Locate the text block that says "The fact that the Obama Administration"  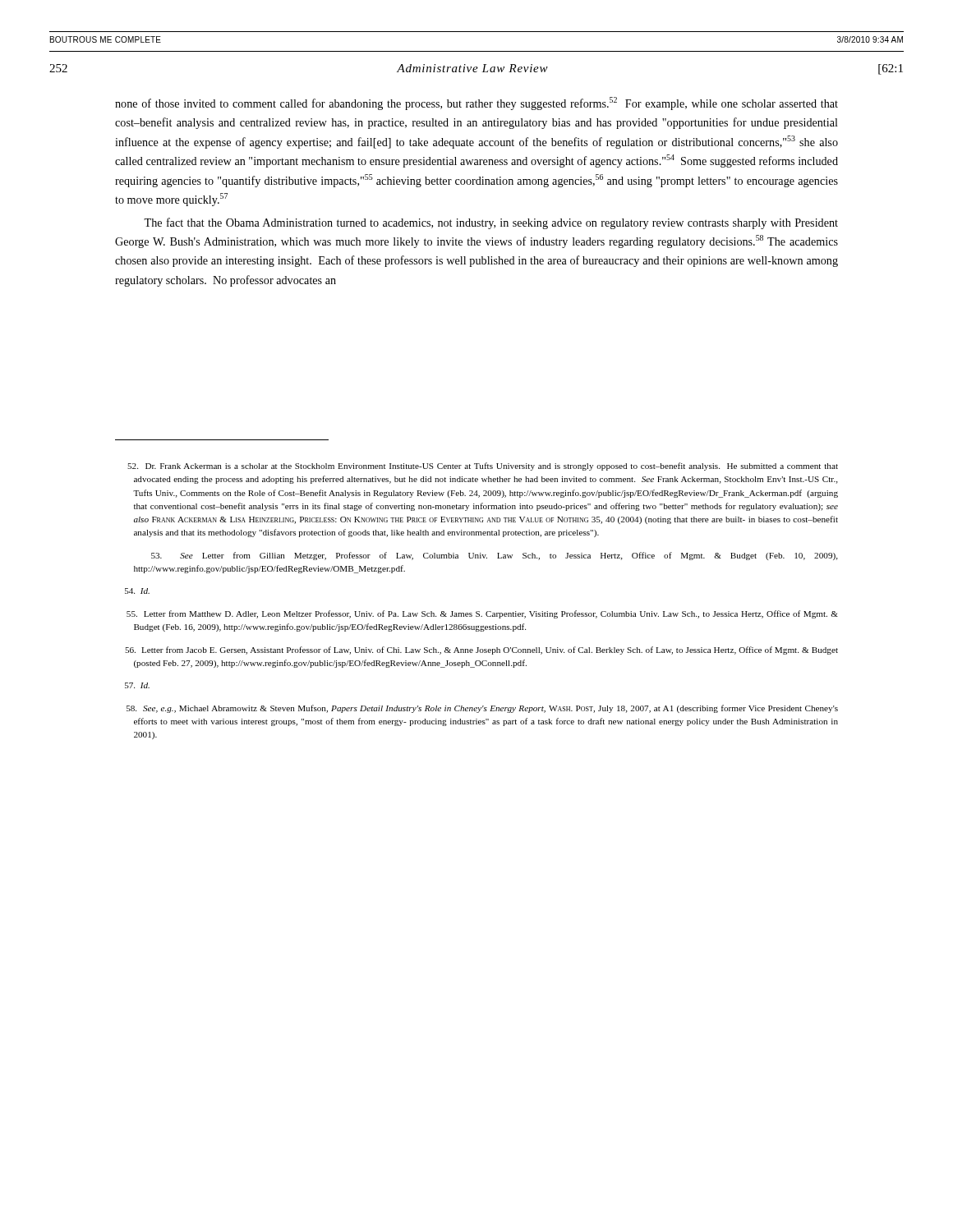pyautogui.click(x=476, y=252)
